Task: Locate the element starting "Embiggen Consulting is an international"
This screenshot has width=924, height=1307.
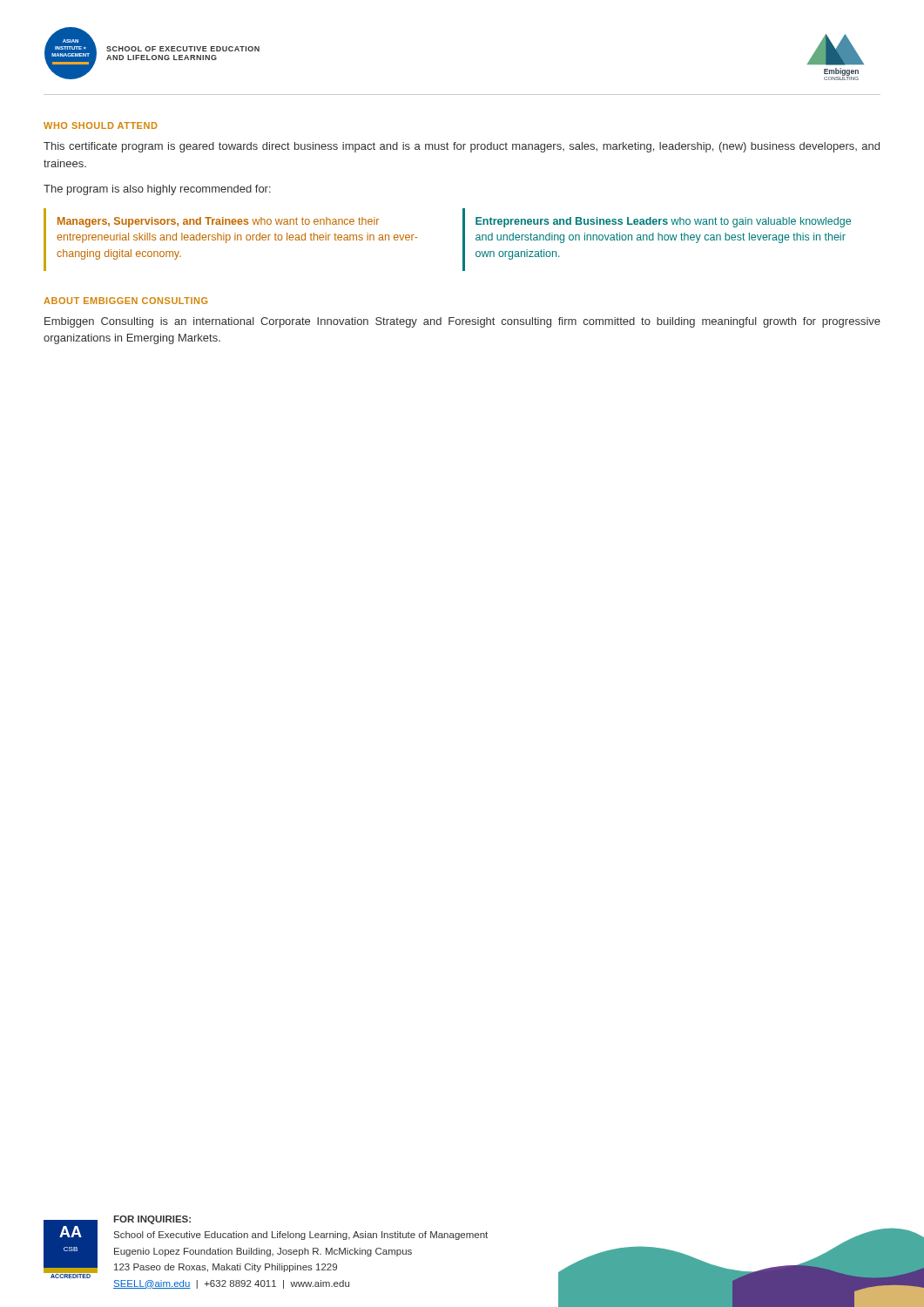Action: [x=462, y=329]
